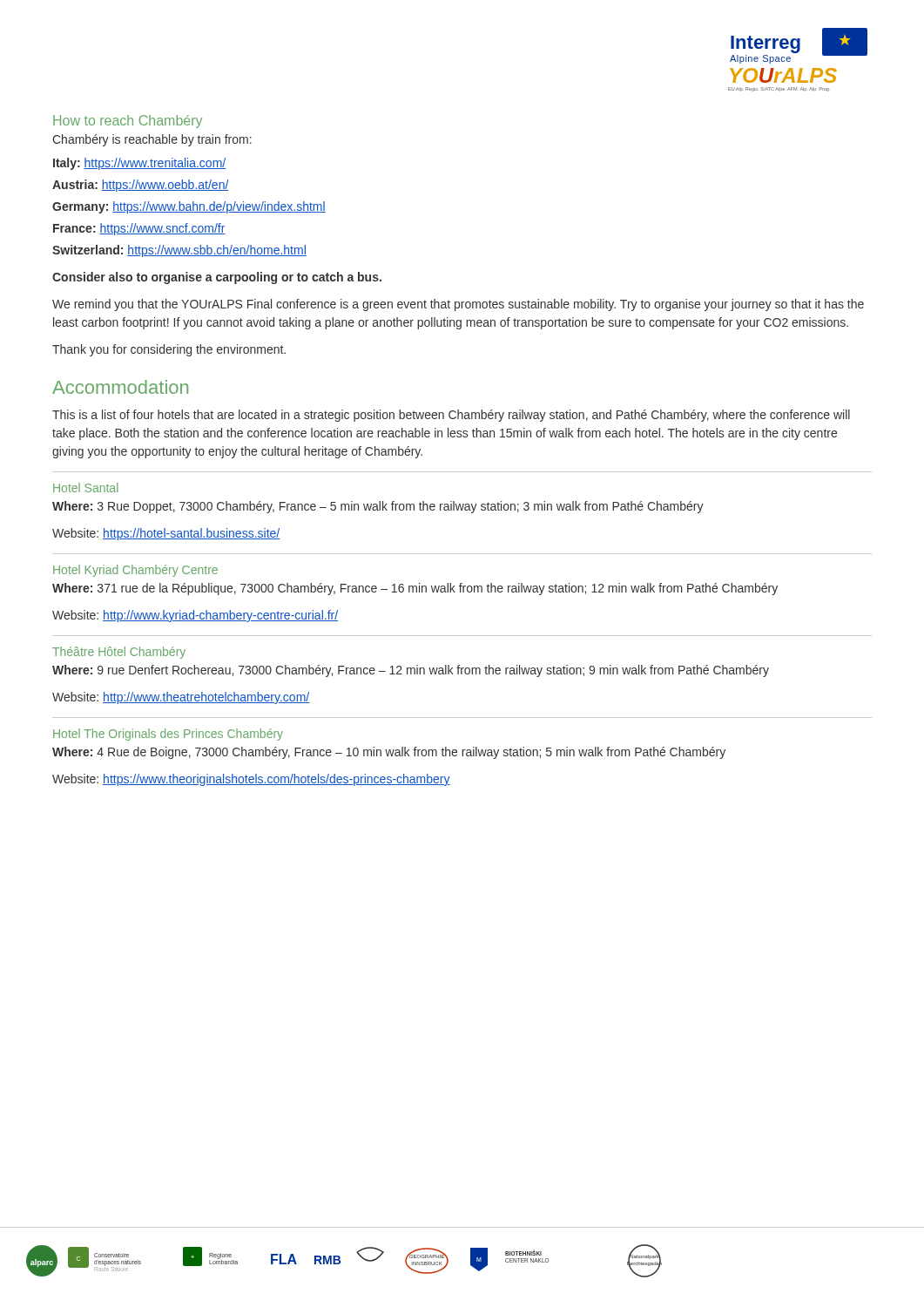Click on the text that reads "Website: https://www.theoriginalshotels.com/hotels/des-princes-chambery"

[x=251, y=779]
